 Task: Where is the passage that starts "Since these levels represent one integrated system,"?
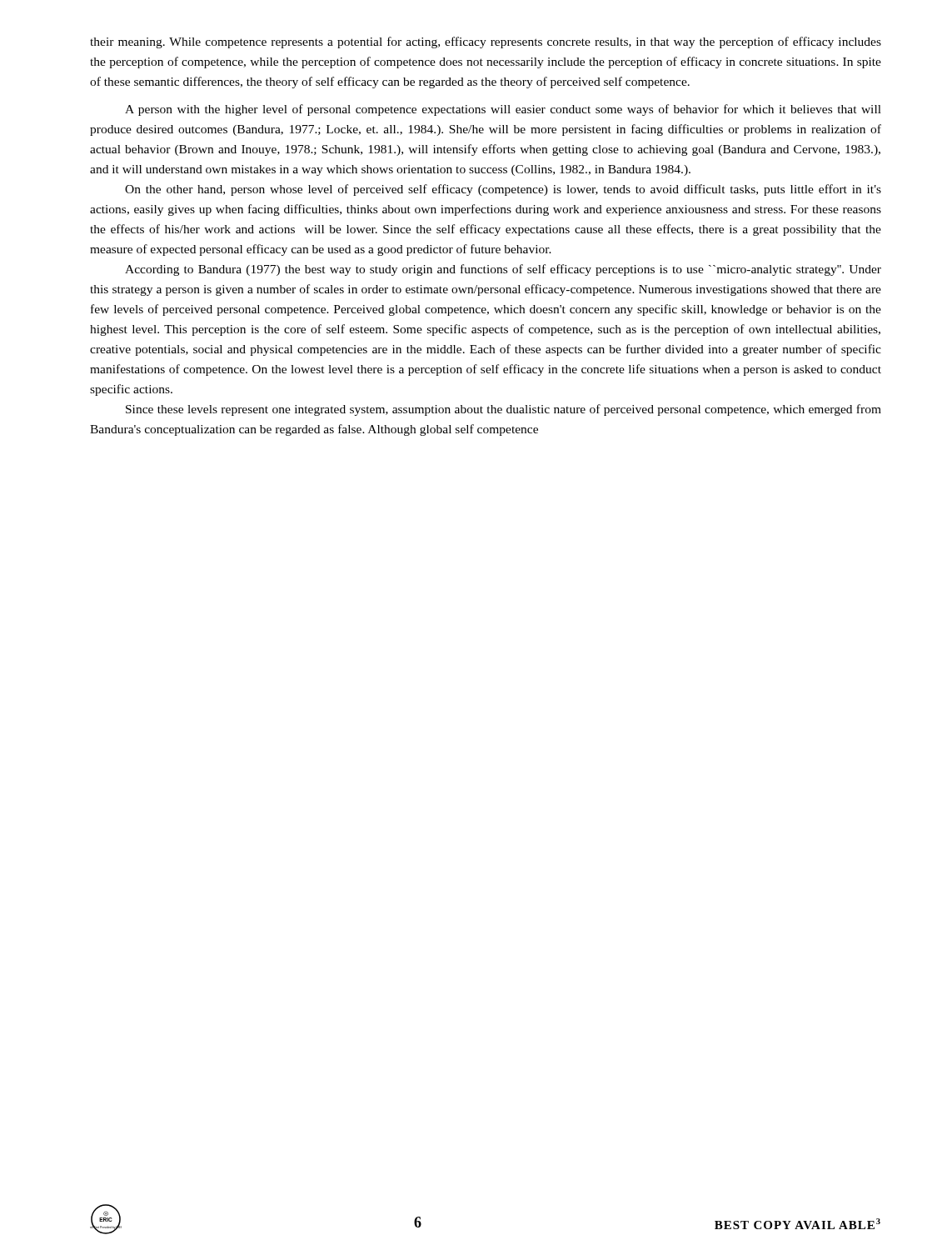pos(486,419)
